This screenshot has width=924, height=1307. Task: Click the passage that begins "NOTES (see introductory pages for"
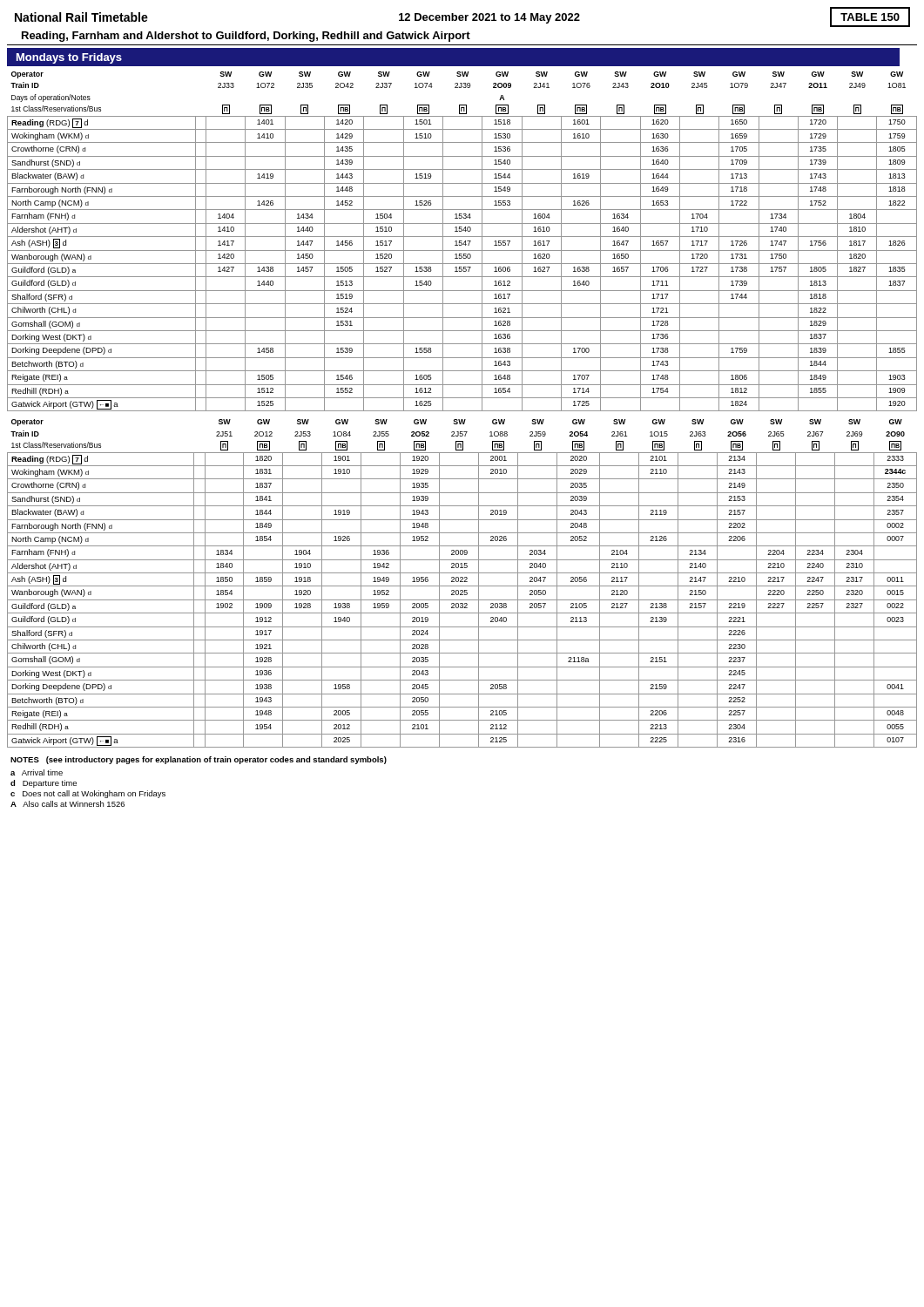(198, 759)
